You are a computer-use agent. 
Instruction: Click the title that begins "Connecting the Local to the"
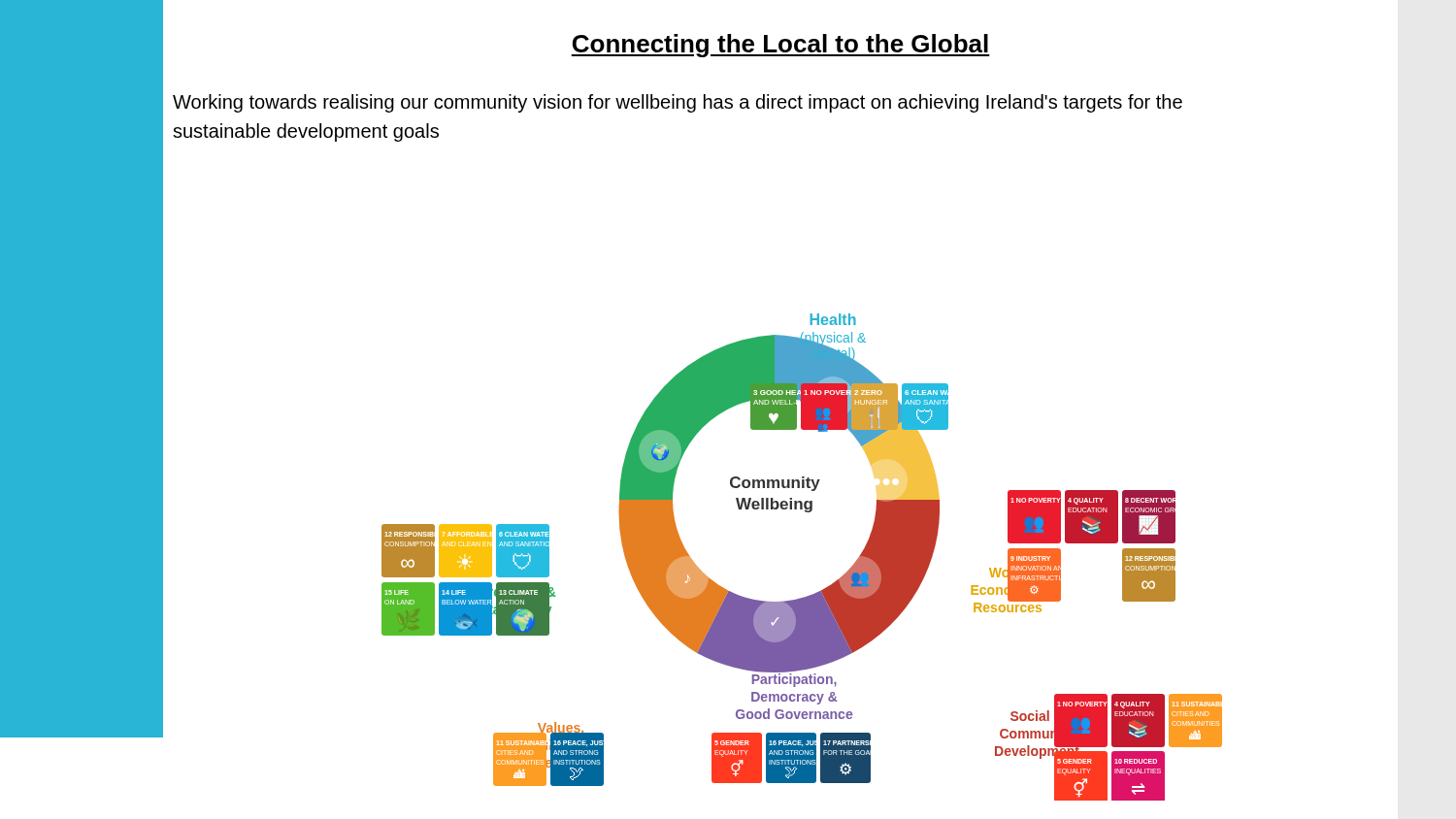click(x=780, y=44)
